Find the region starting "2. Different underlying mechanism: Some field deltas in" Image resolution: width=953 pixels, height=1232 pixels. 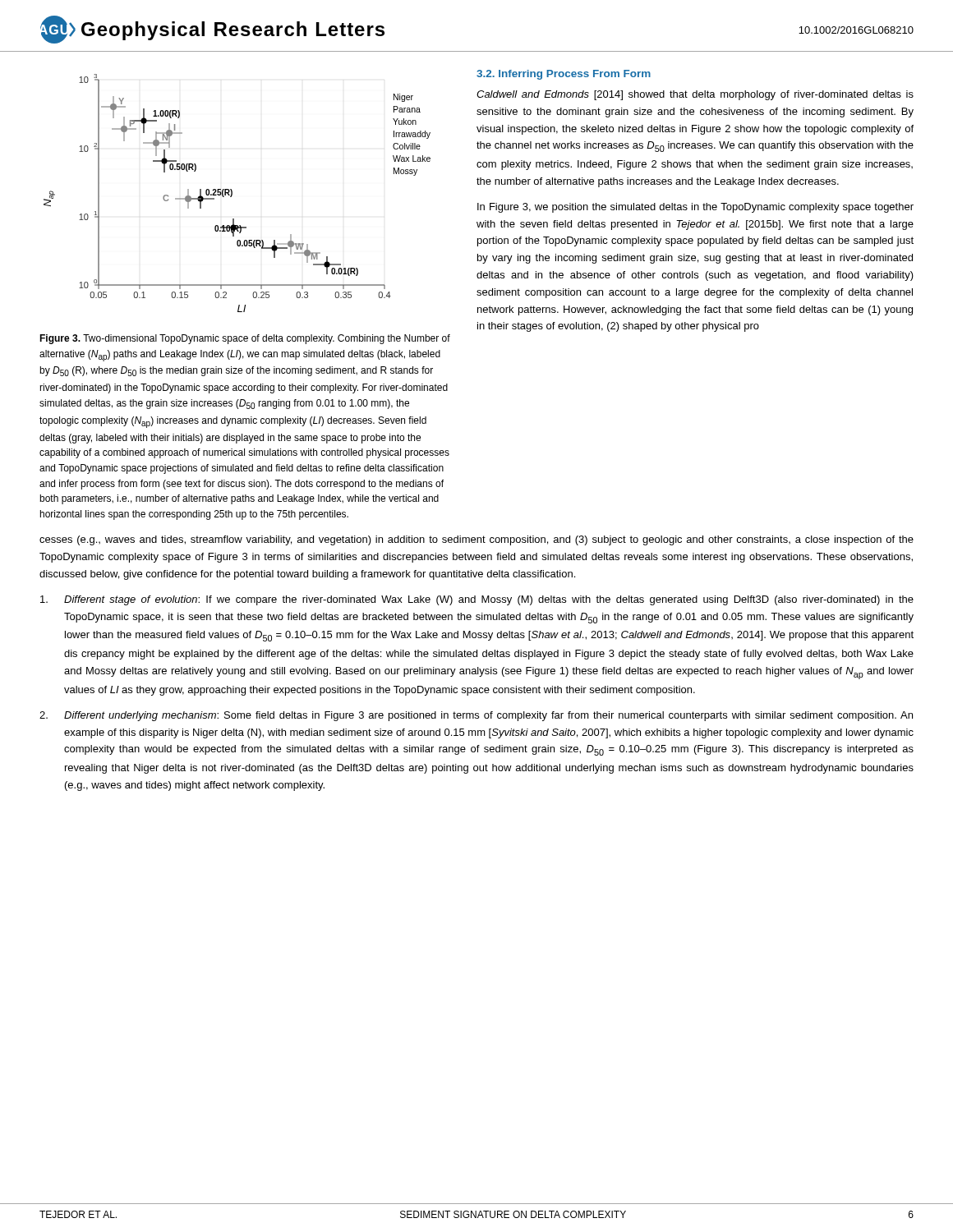[x=476, y=749]
